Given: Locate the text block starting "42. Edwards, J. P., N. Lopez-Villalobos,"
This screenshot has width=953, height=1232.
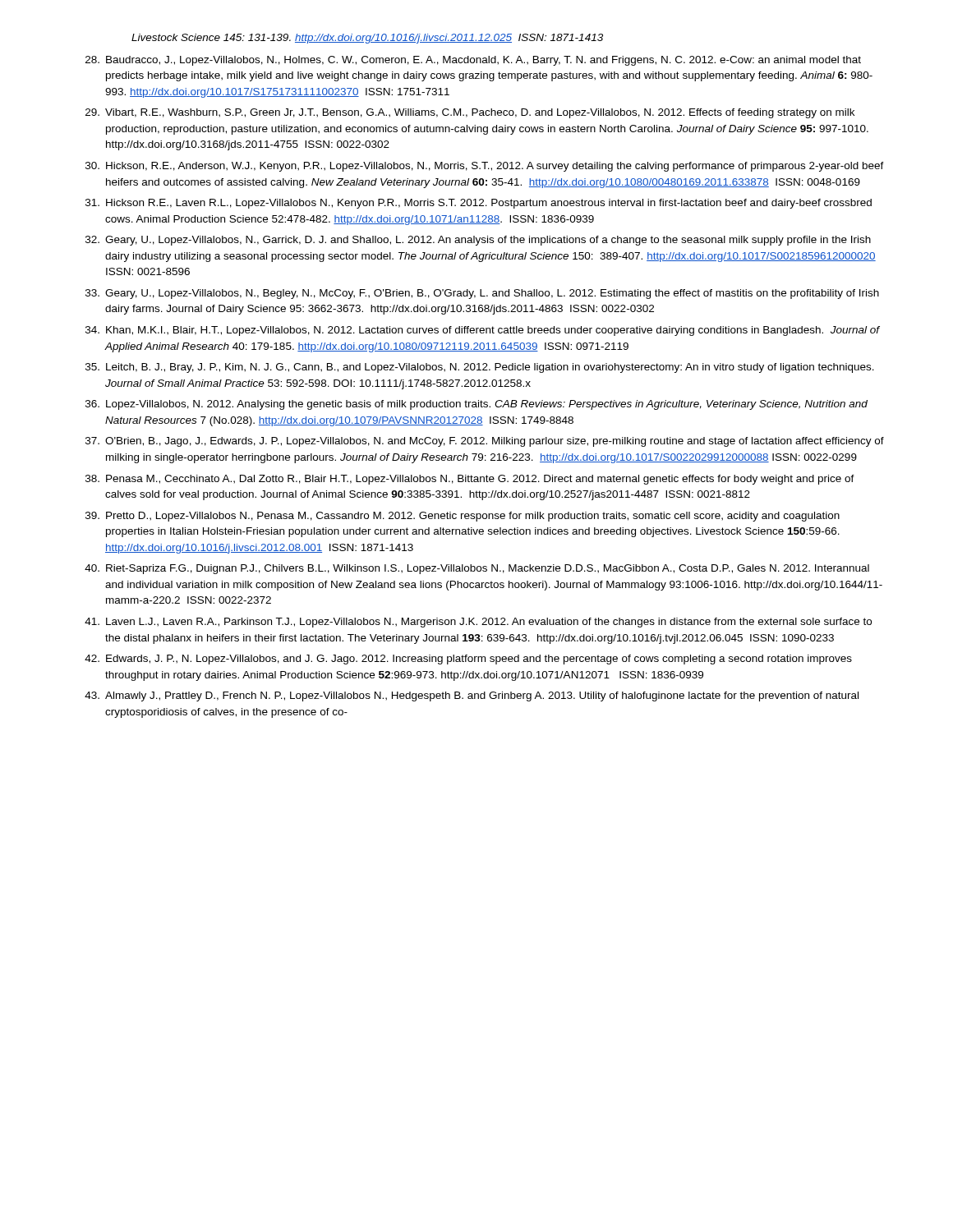Looking at the screenshot, I should tap(476, 667).
